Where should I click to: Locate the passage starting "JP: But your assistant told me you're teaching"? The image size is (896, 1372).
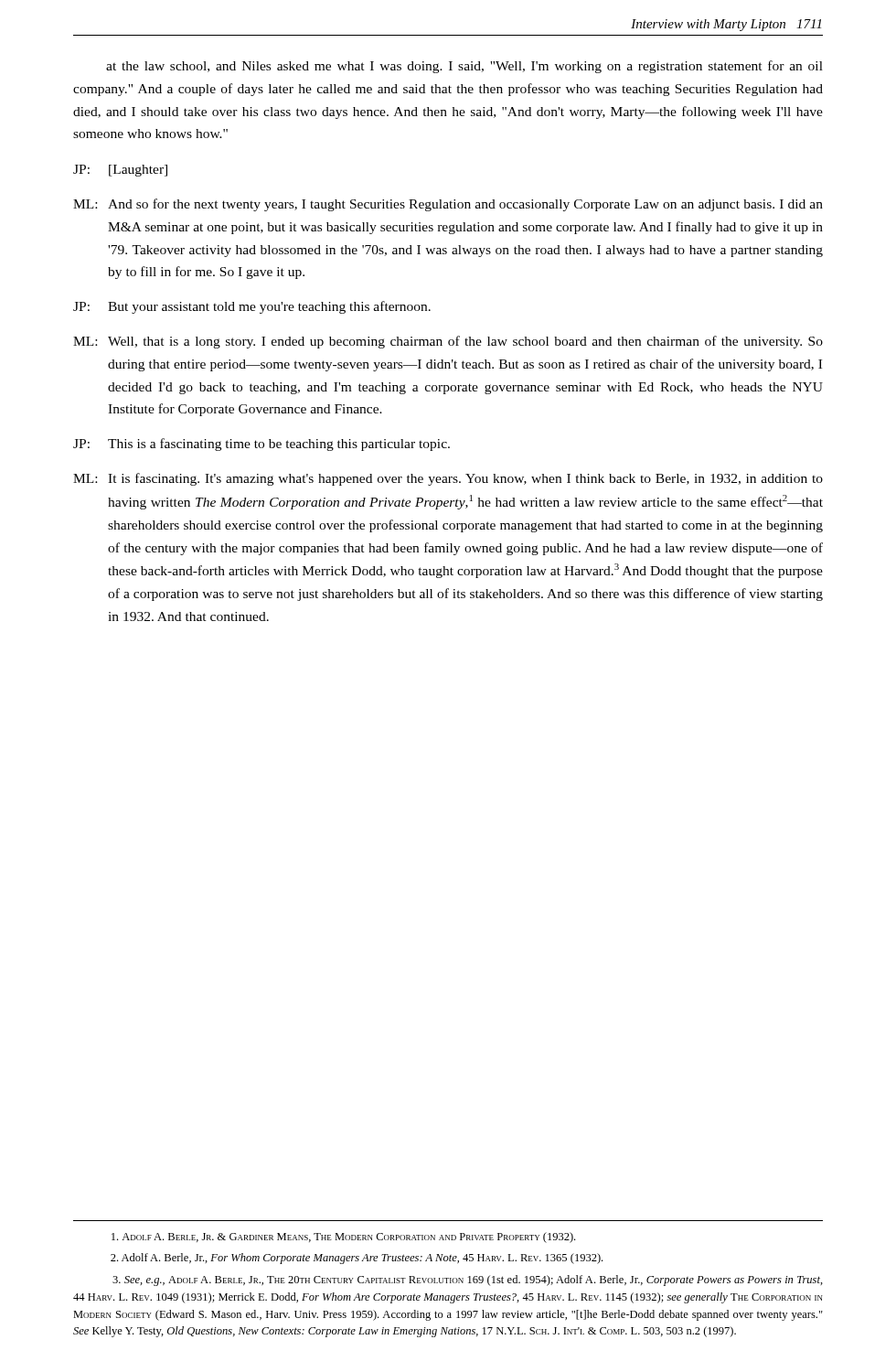point(252,307)
